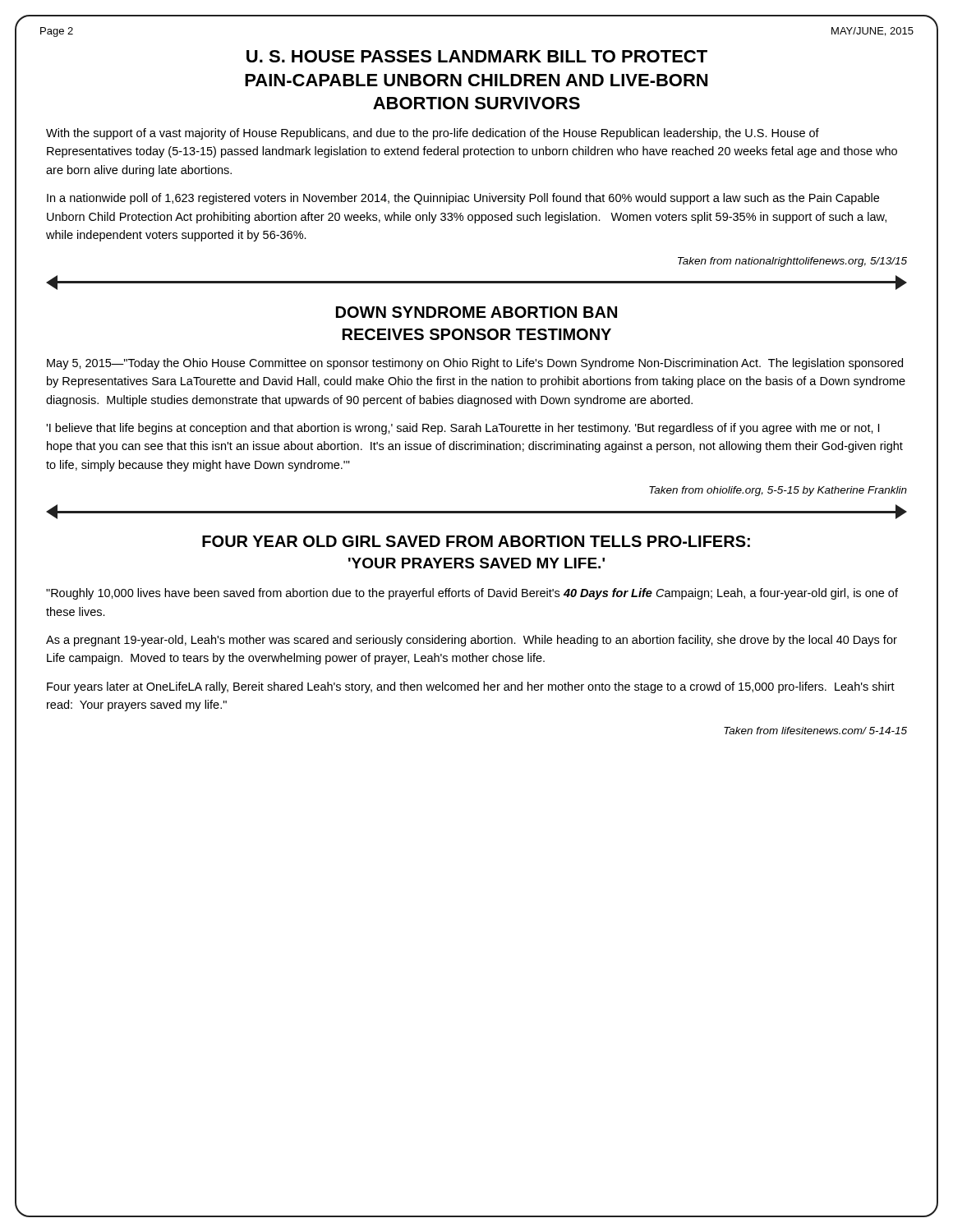Click where it says "Taken from lifesitenews.com/ 5-14-15"
Screen dimensions: 1232x953
[x=815, y=730]
